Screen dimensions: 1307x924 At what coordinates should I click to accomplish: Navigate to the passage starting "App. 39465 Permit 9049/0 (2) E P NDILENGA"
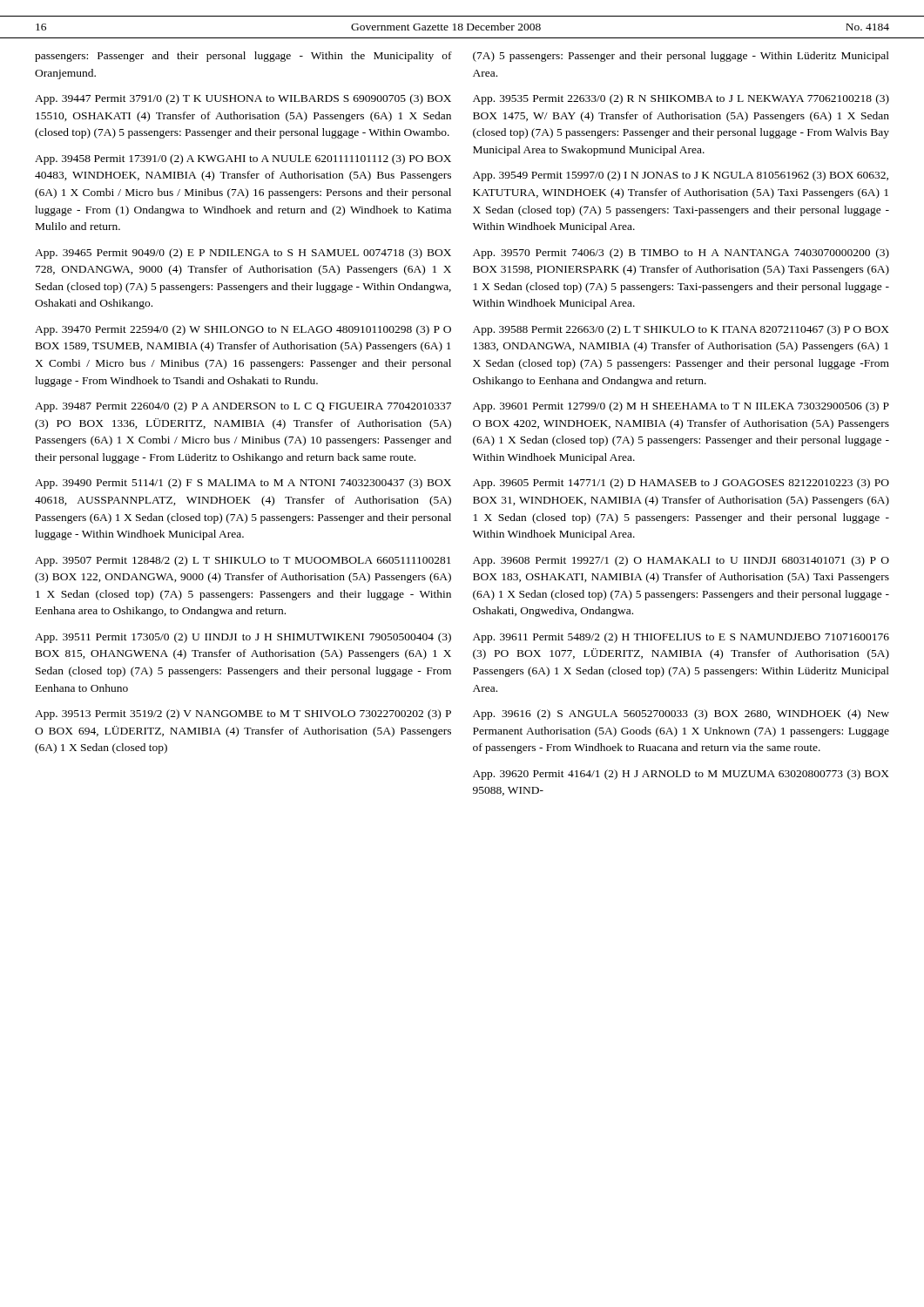click(243, 278)
